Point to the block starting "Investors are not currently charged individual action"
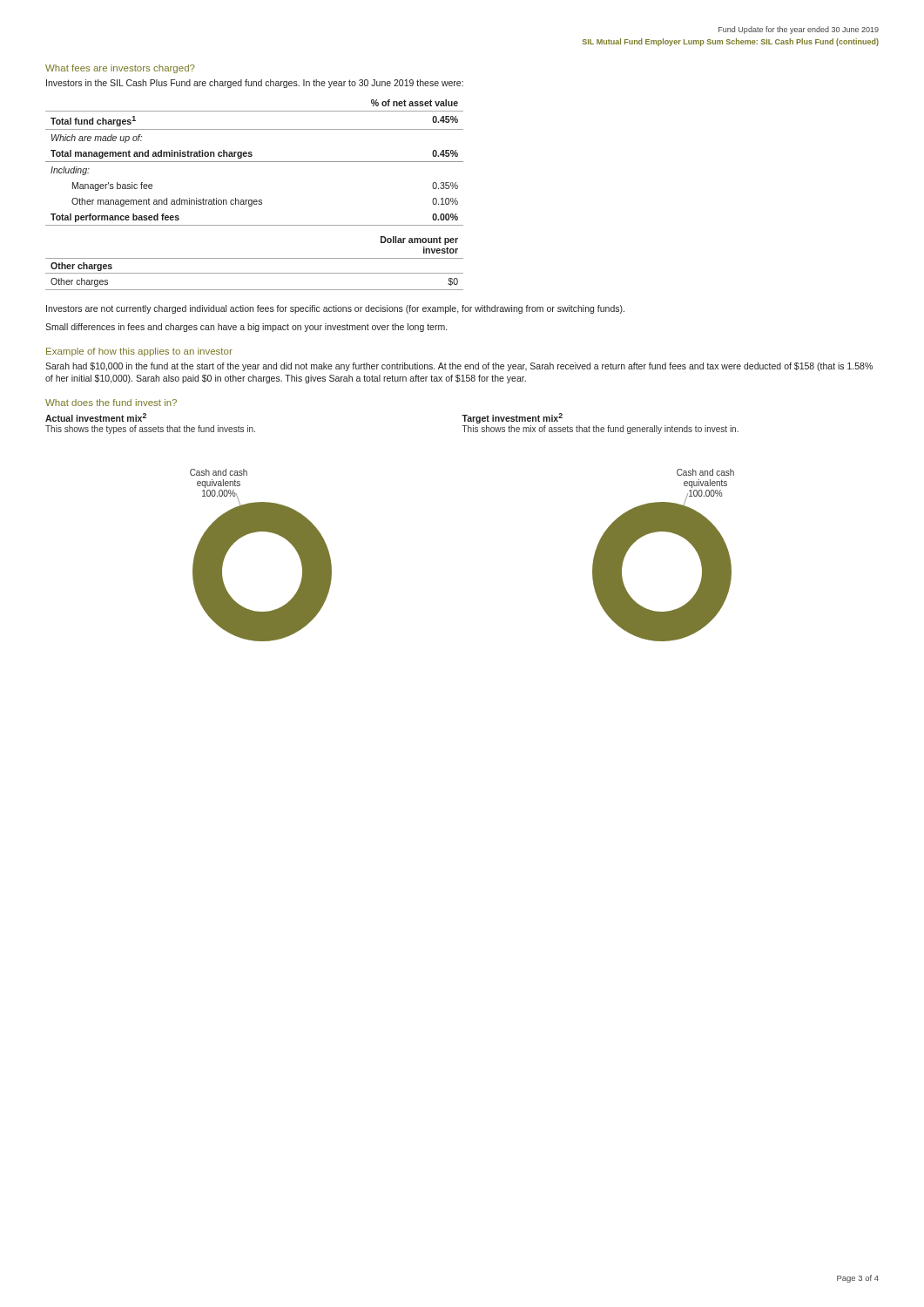This screenshot has height=1307, width=924. point(335,309)
